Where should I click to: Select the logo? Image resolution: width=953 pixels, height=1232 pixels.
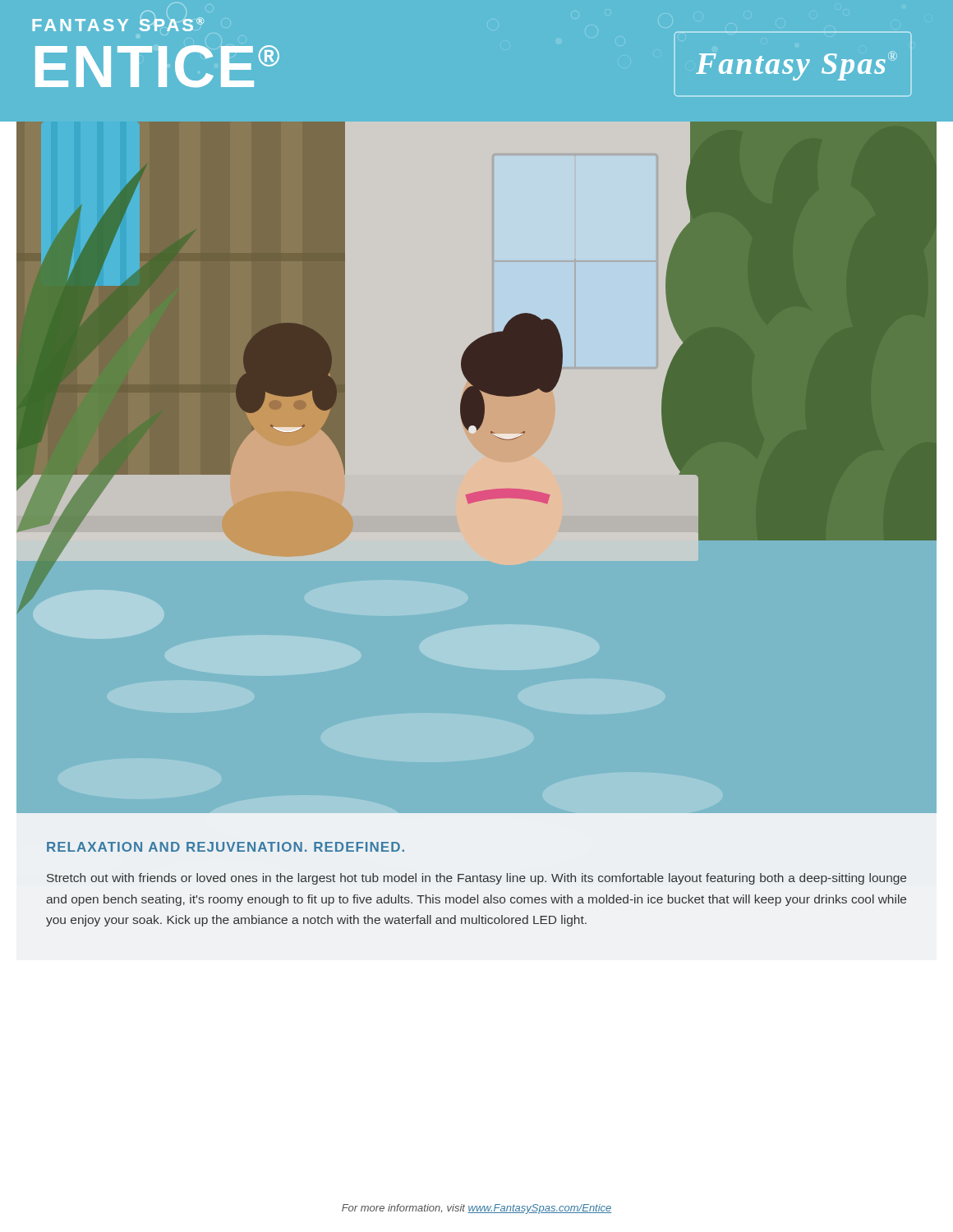click(x=793, y=66)
